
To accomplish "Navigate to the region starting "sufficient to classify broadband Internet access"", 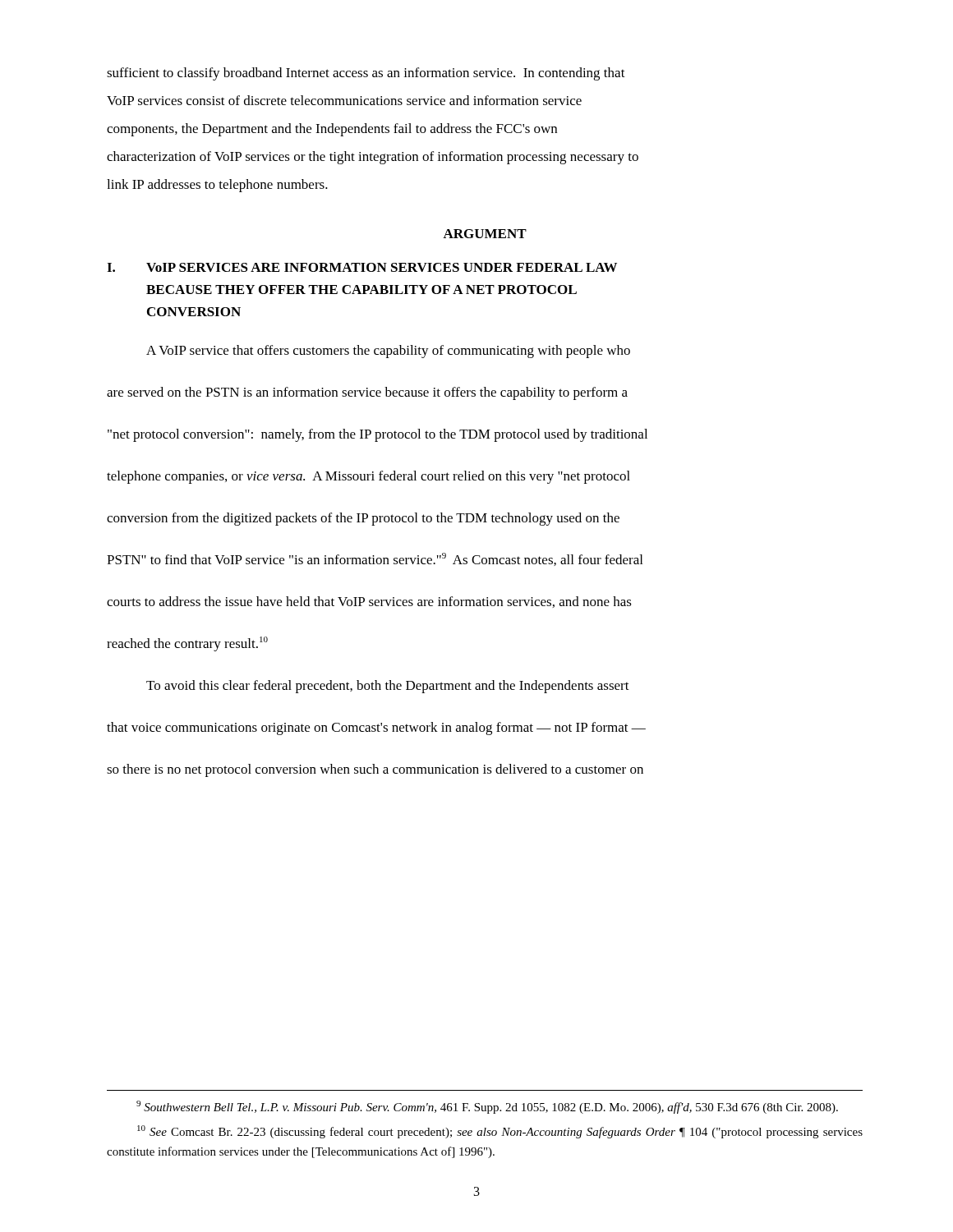I will [x=485, y=129].
